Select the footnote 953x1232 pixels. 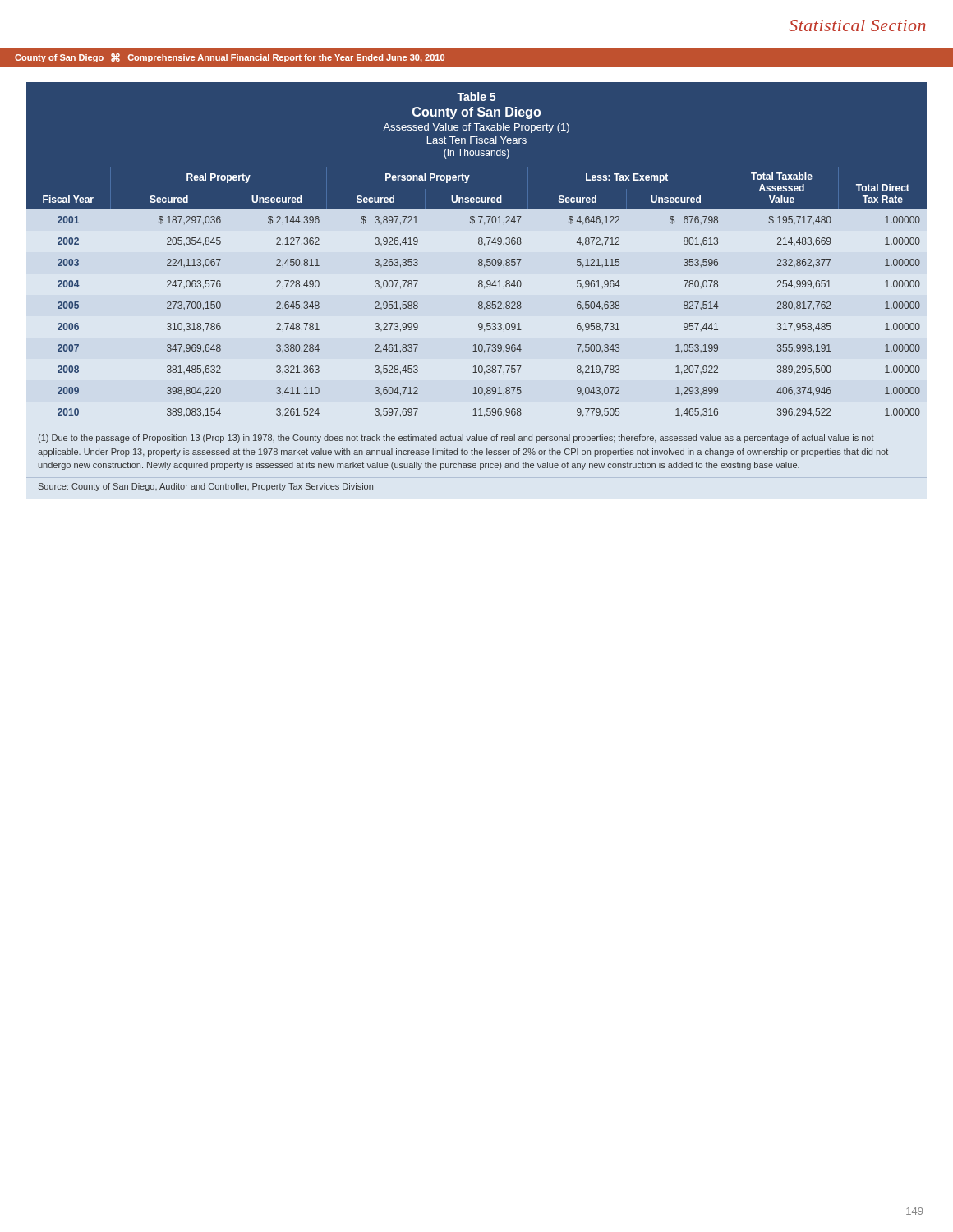463,451
